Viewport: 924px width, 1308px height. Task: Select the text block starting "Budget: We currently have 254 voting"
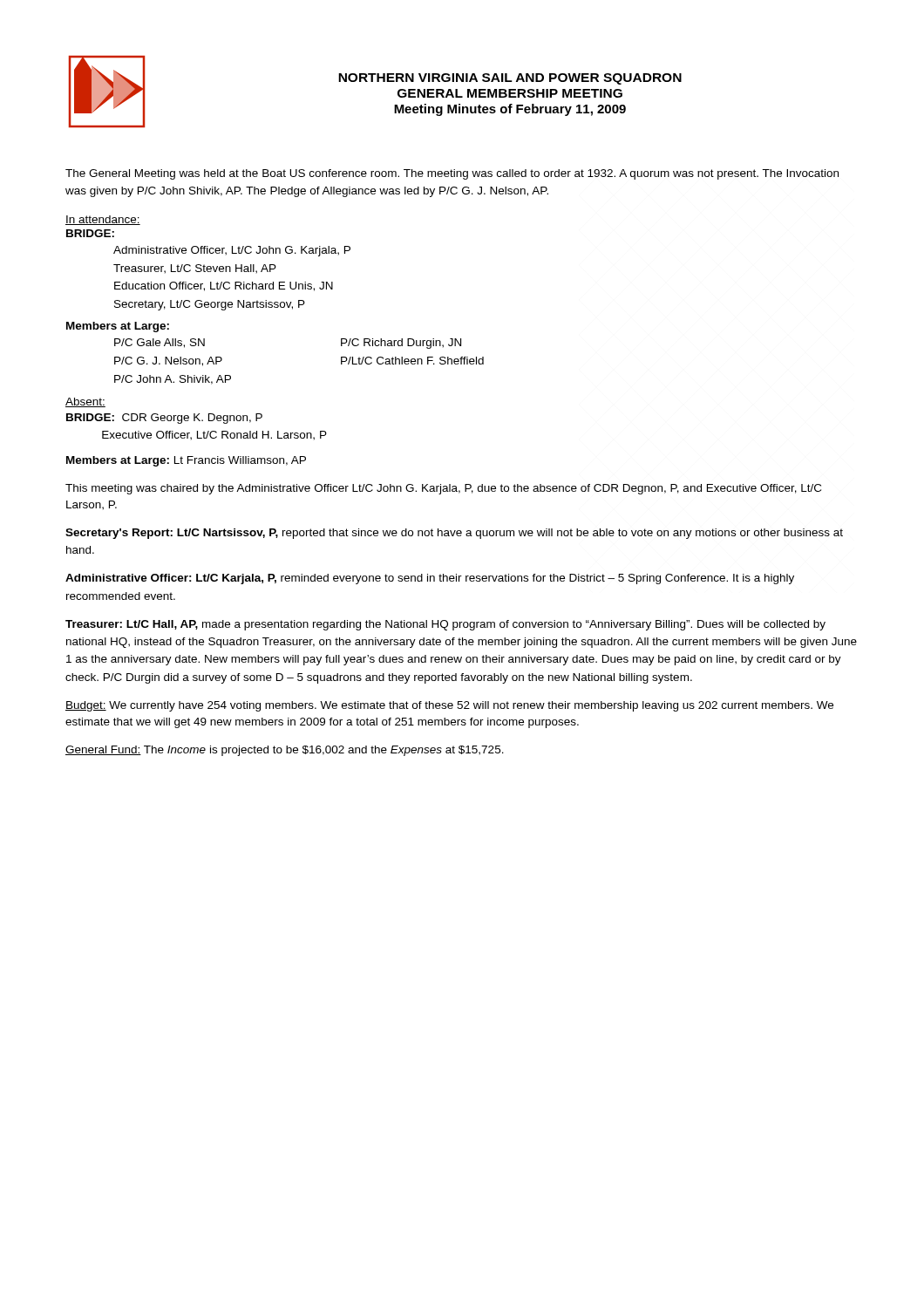[x=450, y=713]
